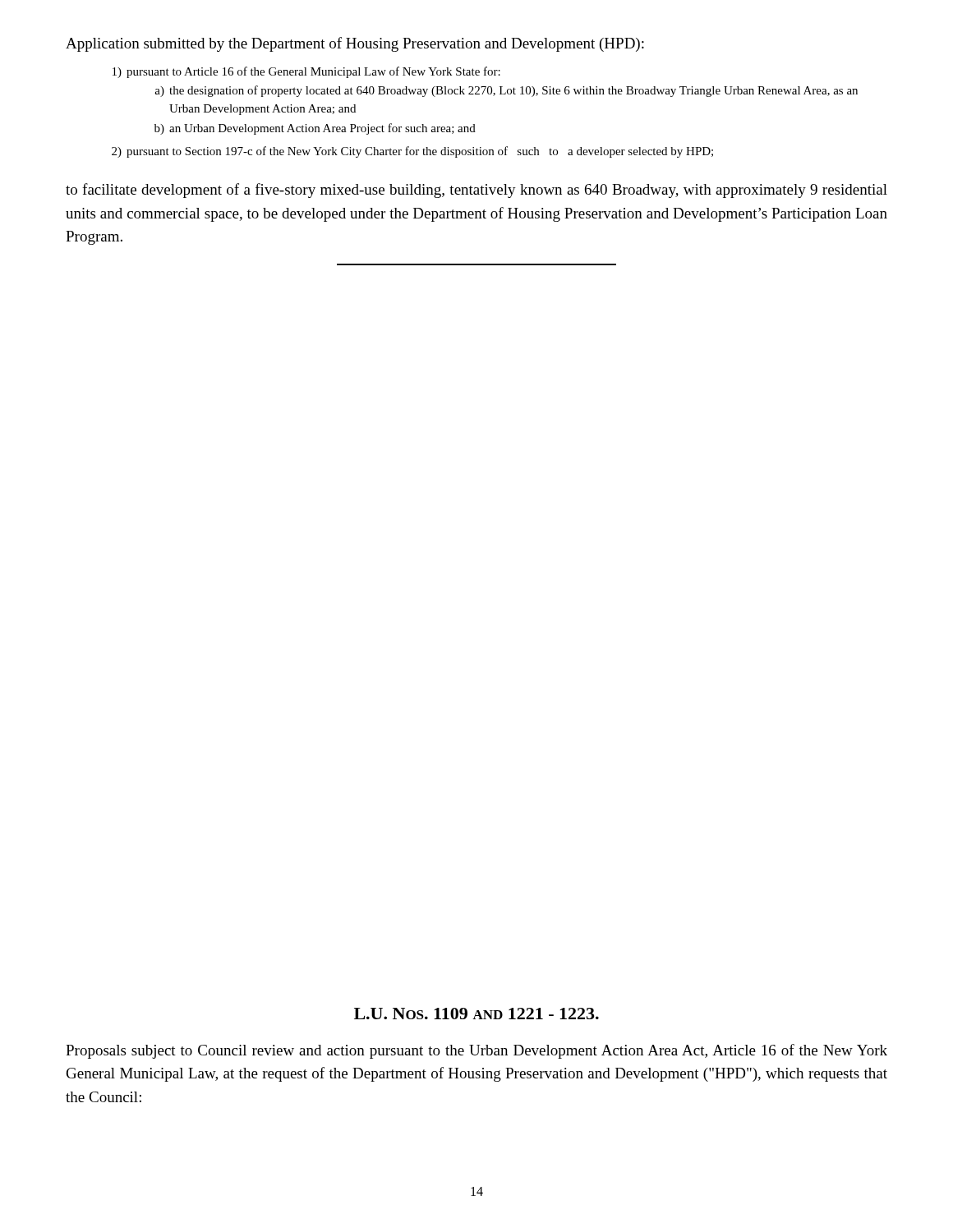Image resolution: width=953 pixels, height=1232 pixels.
Task: Select the text starting "1) pursuant to Article"
Action: (x=493, y=101)
